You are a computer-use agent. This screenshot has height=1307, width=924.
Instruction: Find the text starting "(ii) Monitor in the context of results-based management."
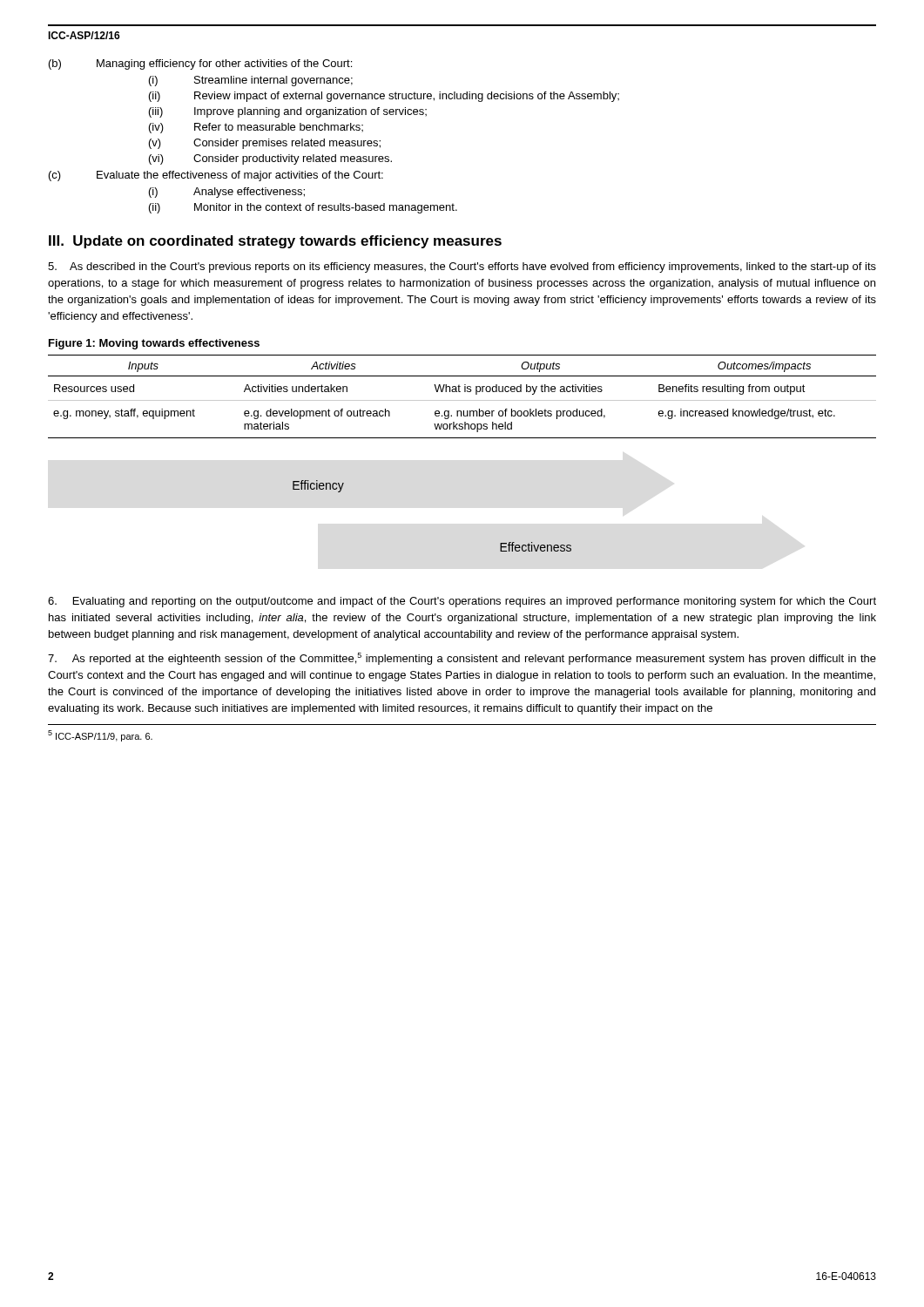303,208
